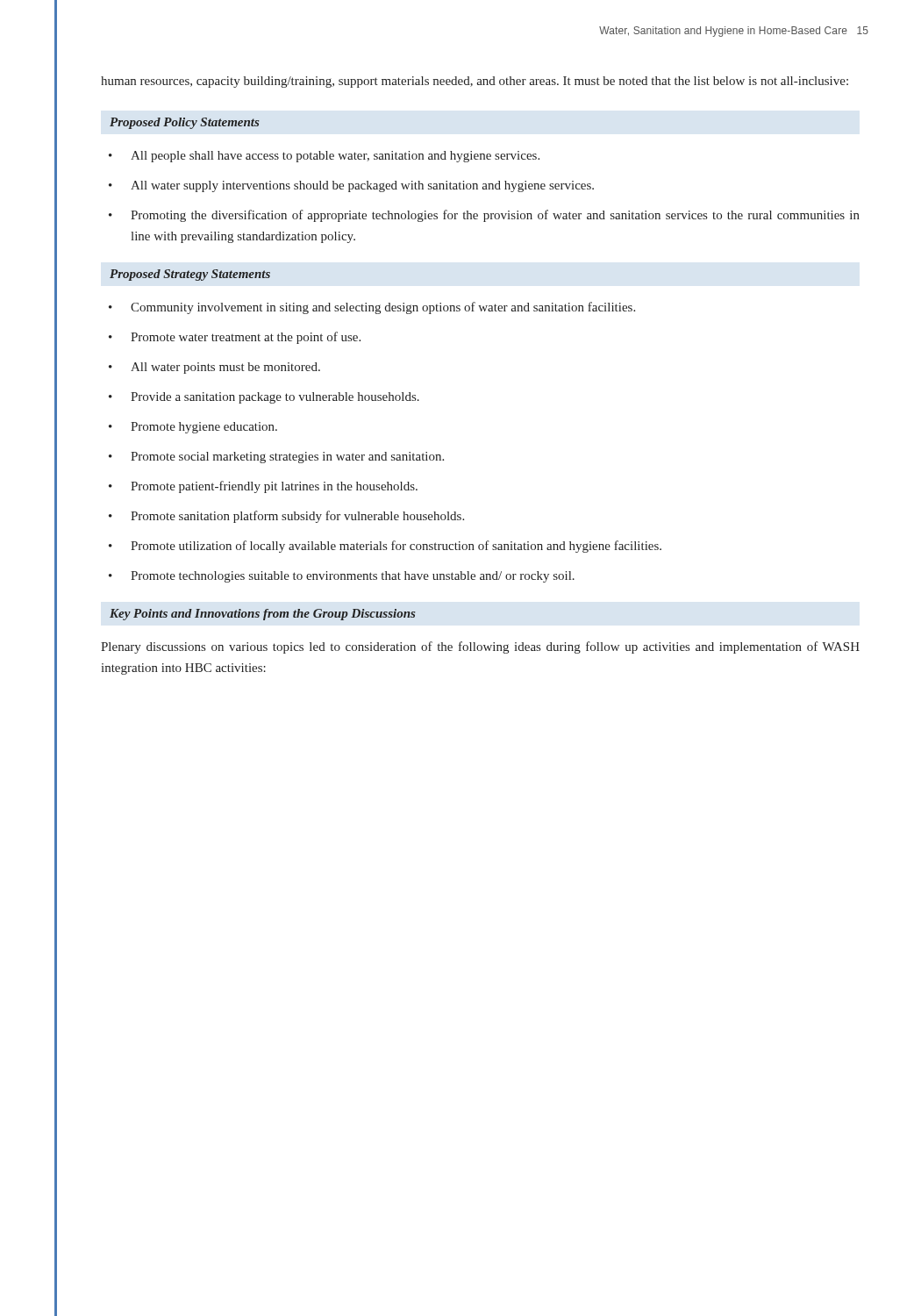Find the block on this page that starts "• All people shall"

tap(484, 155)
